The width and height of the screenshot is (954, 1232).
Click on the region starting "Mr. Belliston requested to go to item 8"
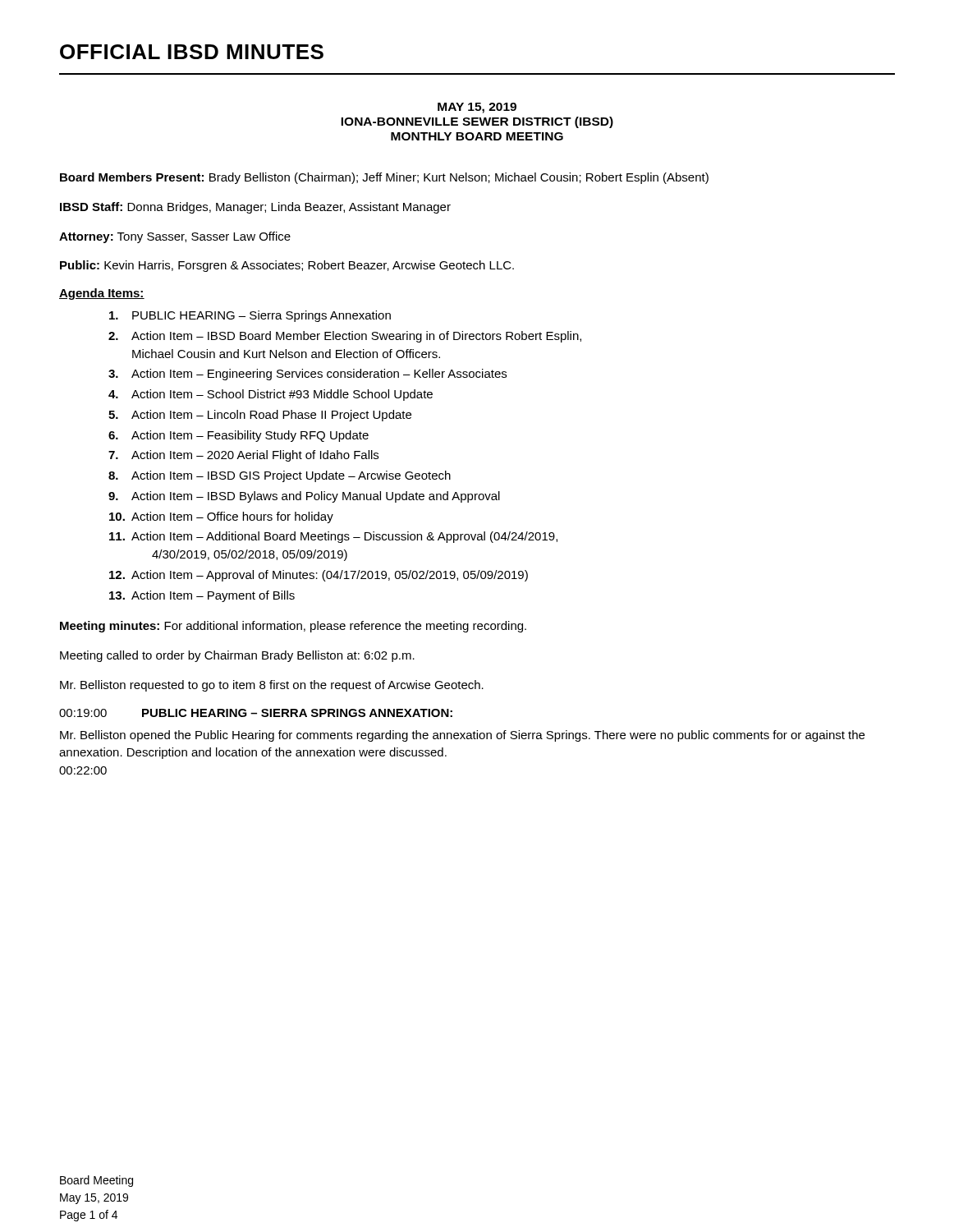[x=272, y=684]
